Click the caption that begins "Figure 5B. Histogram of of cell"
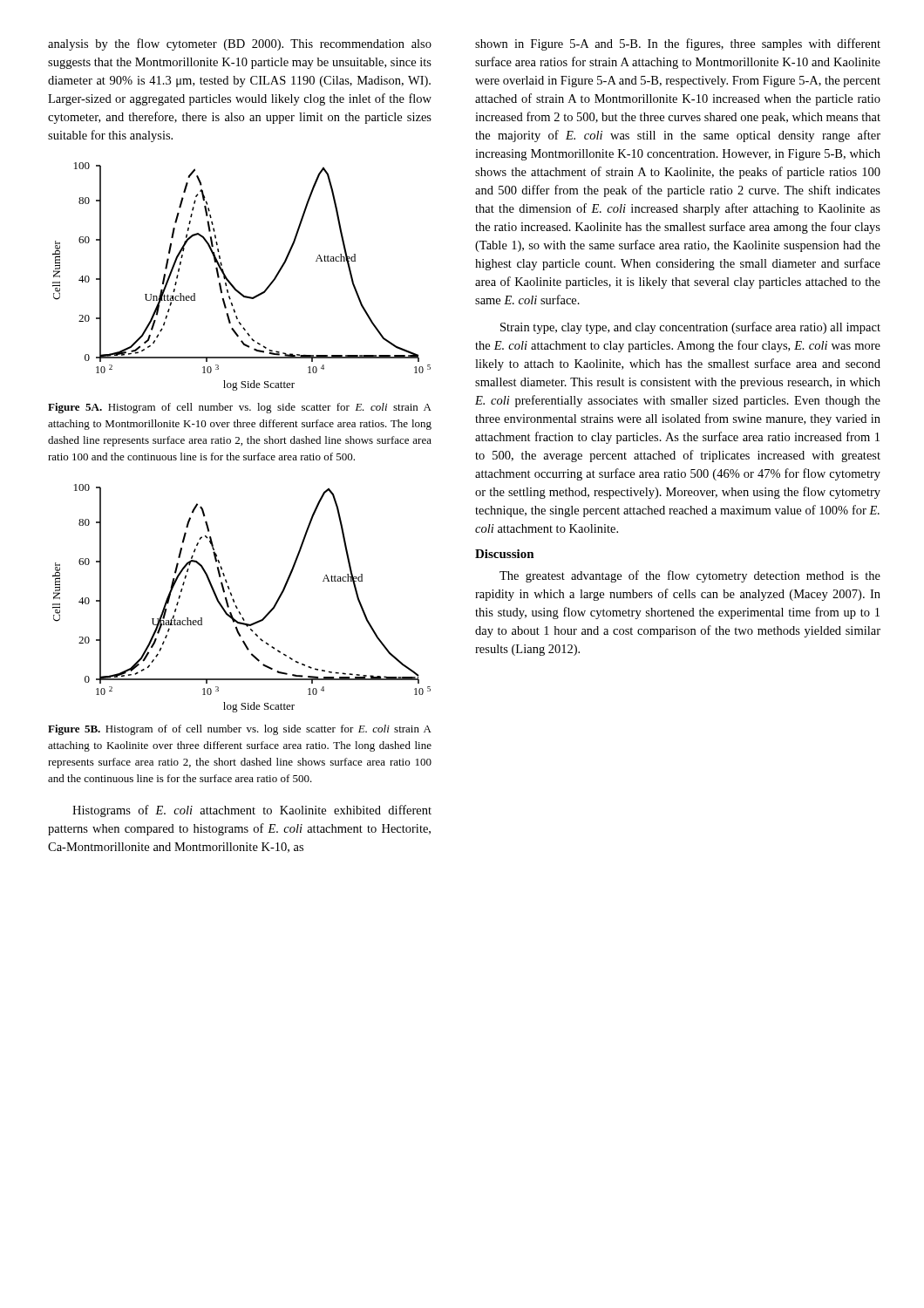Screen dimensions: 1308x924 (x=240, y=754)
